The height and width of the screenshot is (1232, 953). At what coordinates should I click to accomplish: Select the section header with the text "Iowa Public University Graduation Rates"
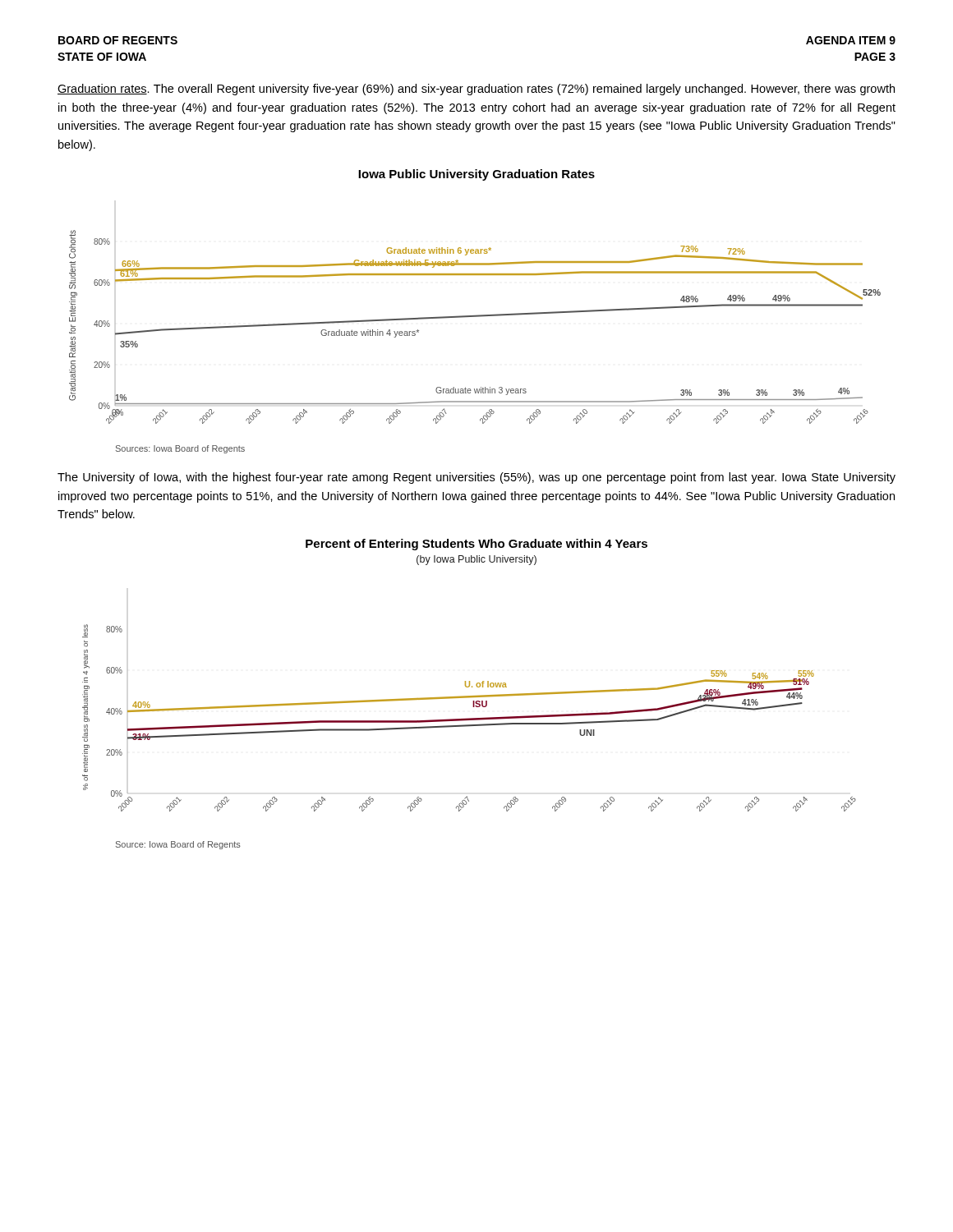(x=476, y=174)
